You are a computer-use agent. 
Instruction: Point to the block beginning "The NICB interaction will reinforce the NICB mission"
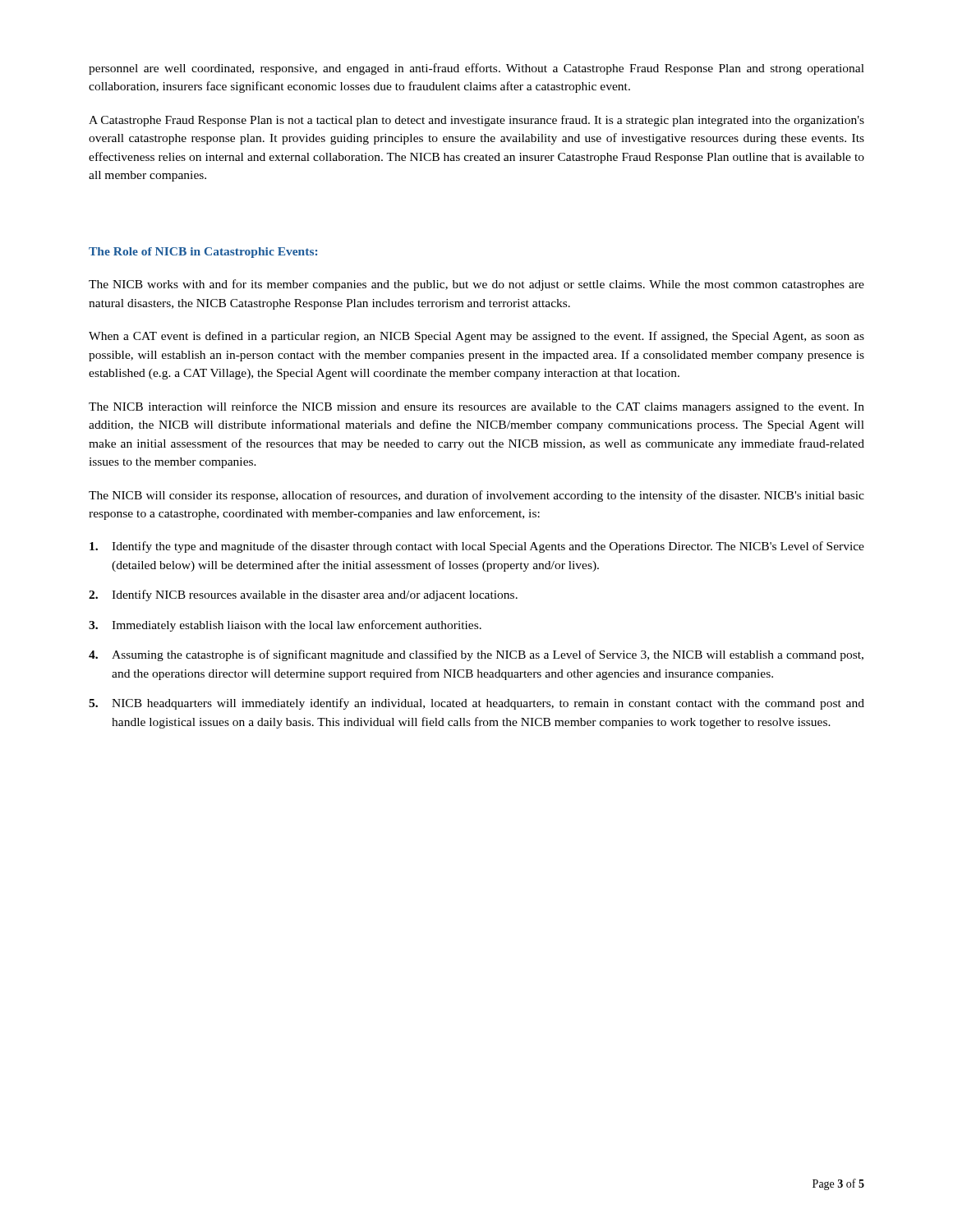click(476, 434)
